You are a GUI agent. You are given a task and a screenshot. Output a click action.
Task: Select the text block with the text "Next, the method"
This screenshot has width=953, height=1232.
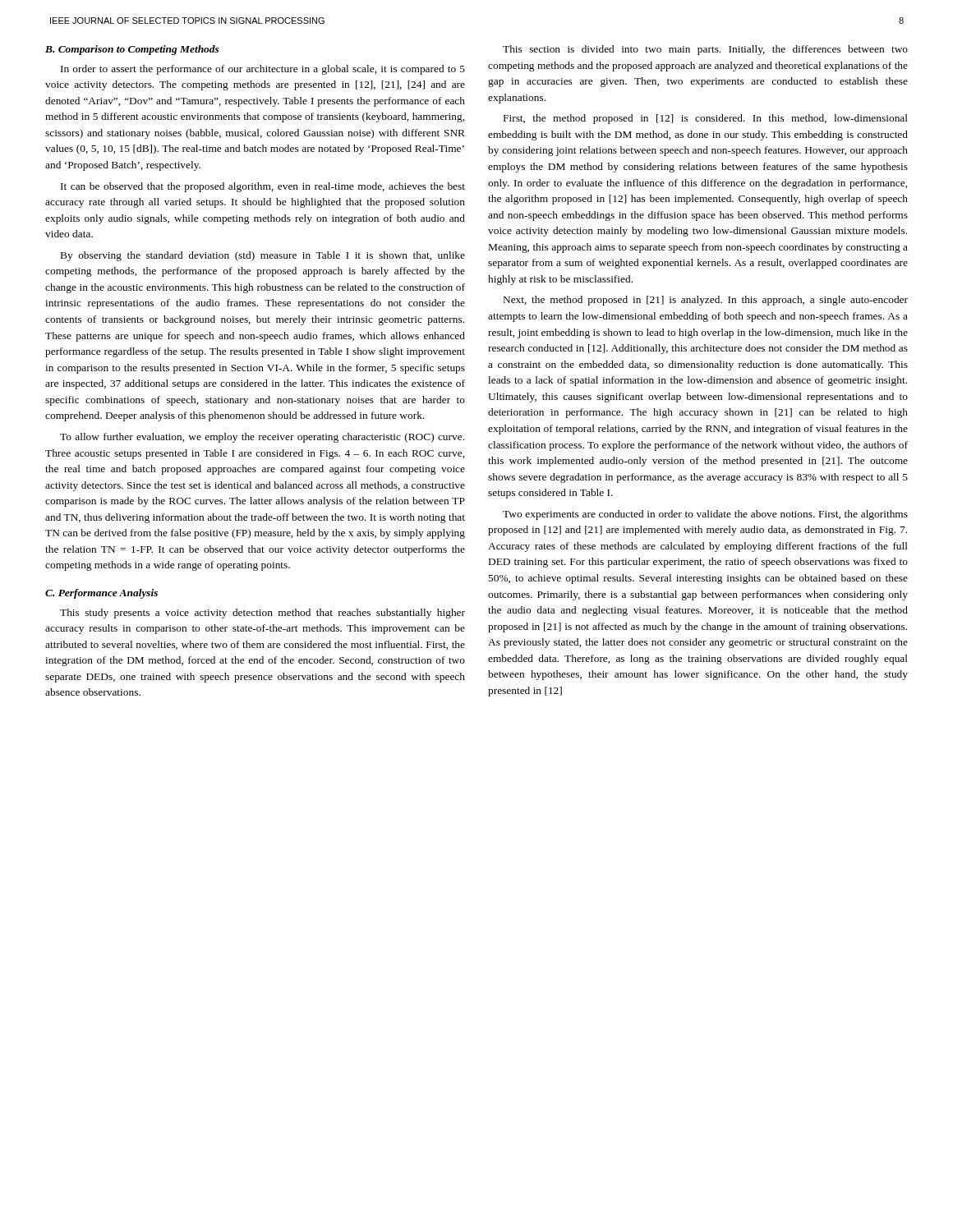coord(698,396)
